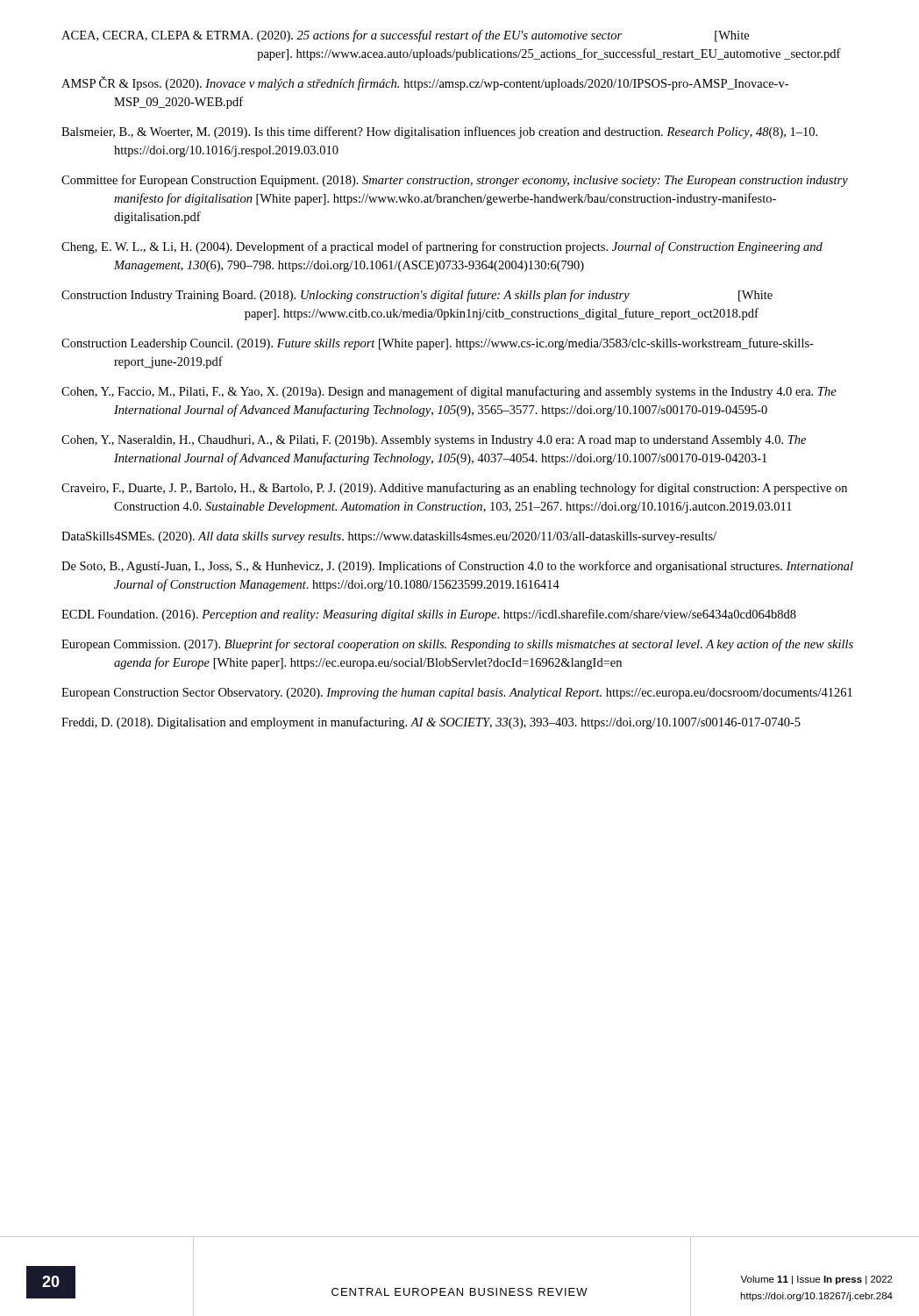Screen dimensions: 1316x919
Task: Select the region starting "ACEA, CECRA, CLEPA &"
Action: [x=451, y=44]
